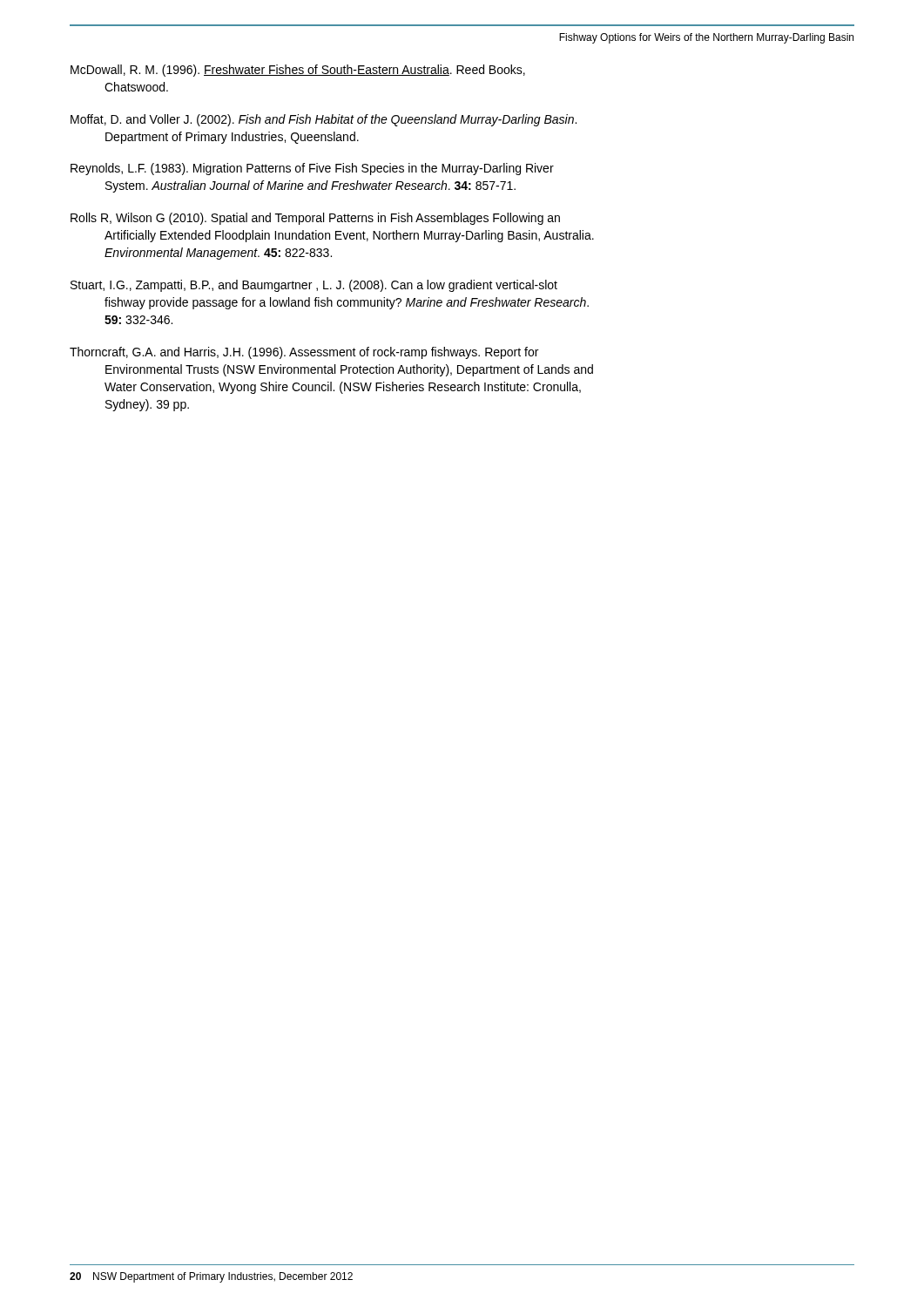Select the list item with the text "McDowall, R. M. (1996). Freshwater Fishes of"
The height and width of the screenshot is (1307, 924).
[x=462, y=79]
